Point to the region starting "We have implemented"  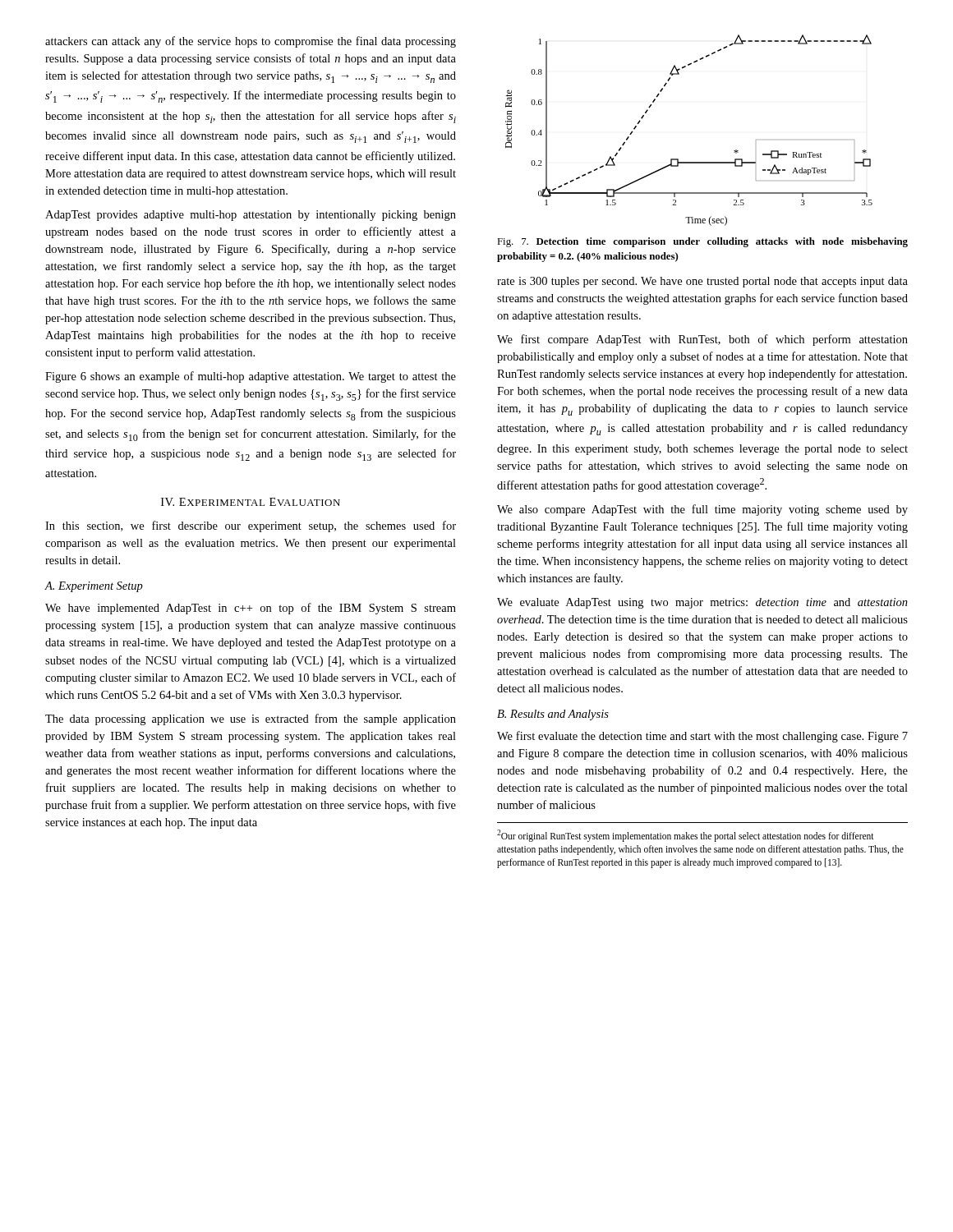(x=251, y=652)
